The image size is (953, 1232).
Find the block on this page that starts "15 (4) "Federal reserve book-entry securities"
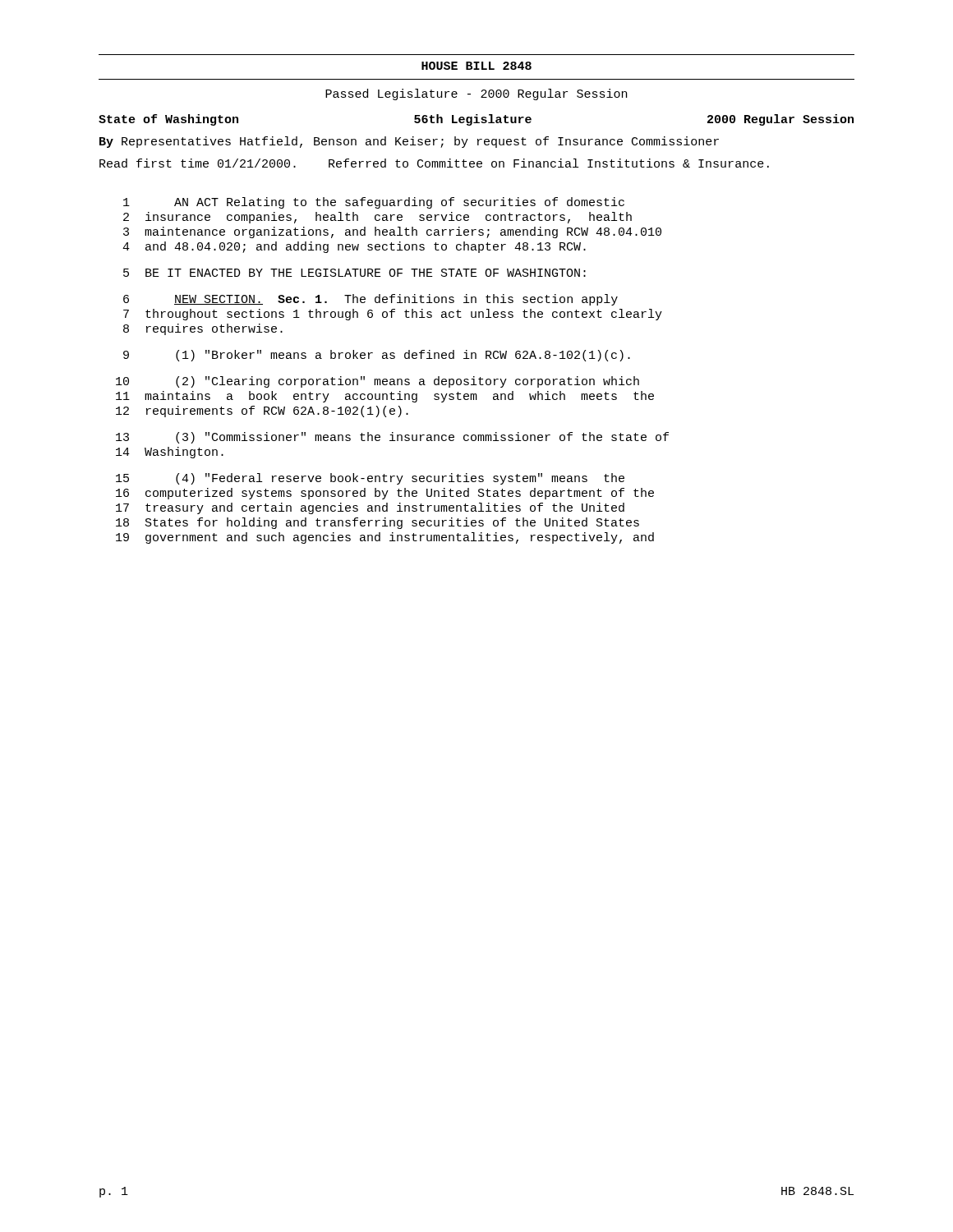tap(476, 509)
